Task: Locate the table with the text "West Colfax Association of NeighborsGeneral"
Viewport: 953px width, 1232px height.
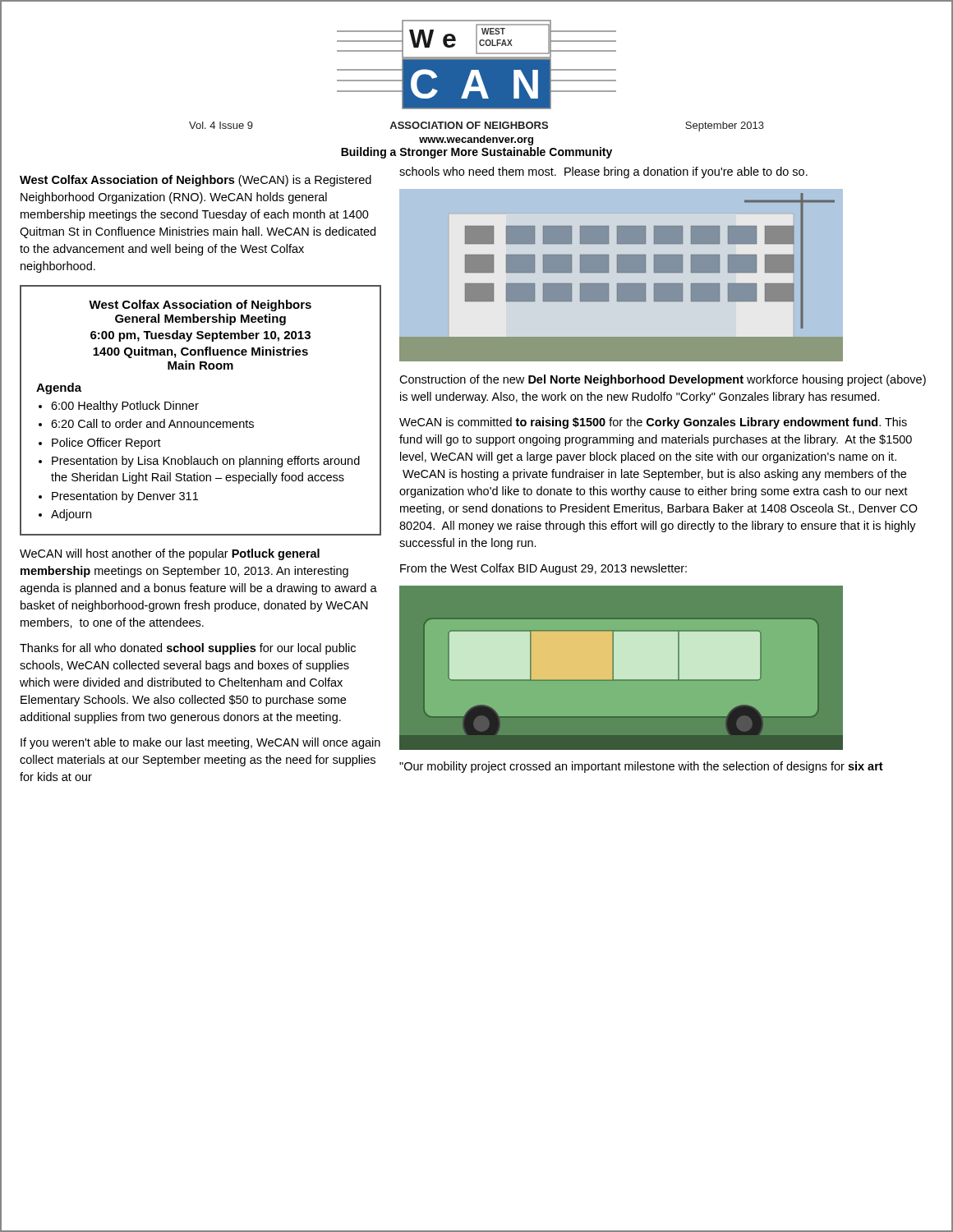Action: (200, 410)
